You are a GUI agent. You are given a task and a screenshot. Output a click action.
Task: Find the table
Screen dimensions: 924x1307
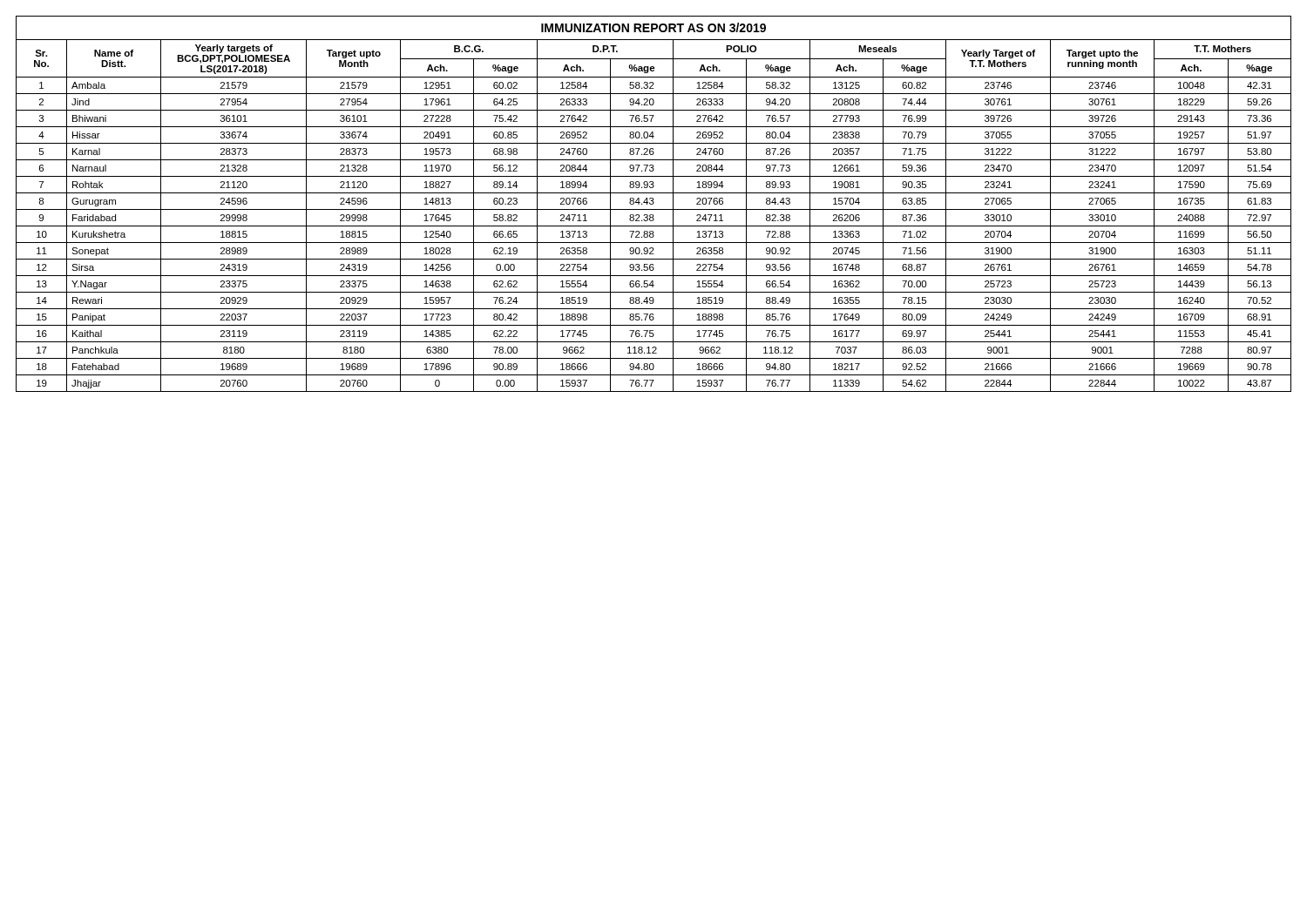click(654, 204)
